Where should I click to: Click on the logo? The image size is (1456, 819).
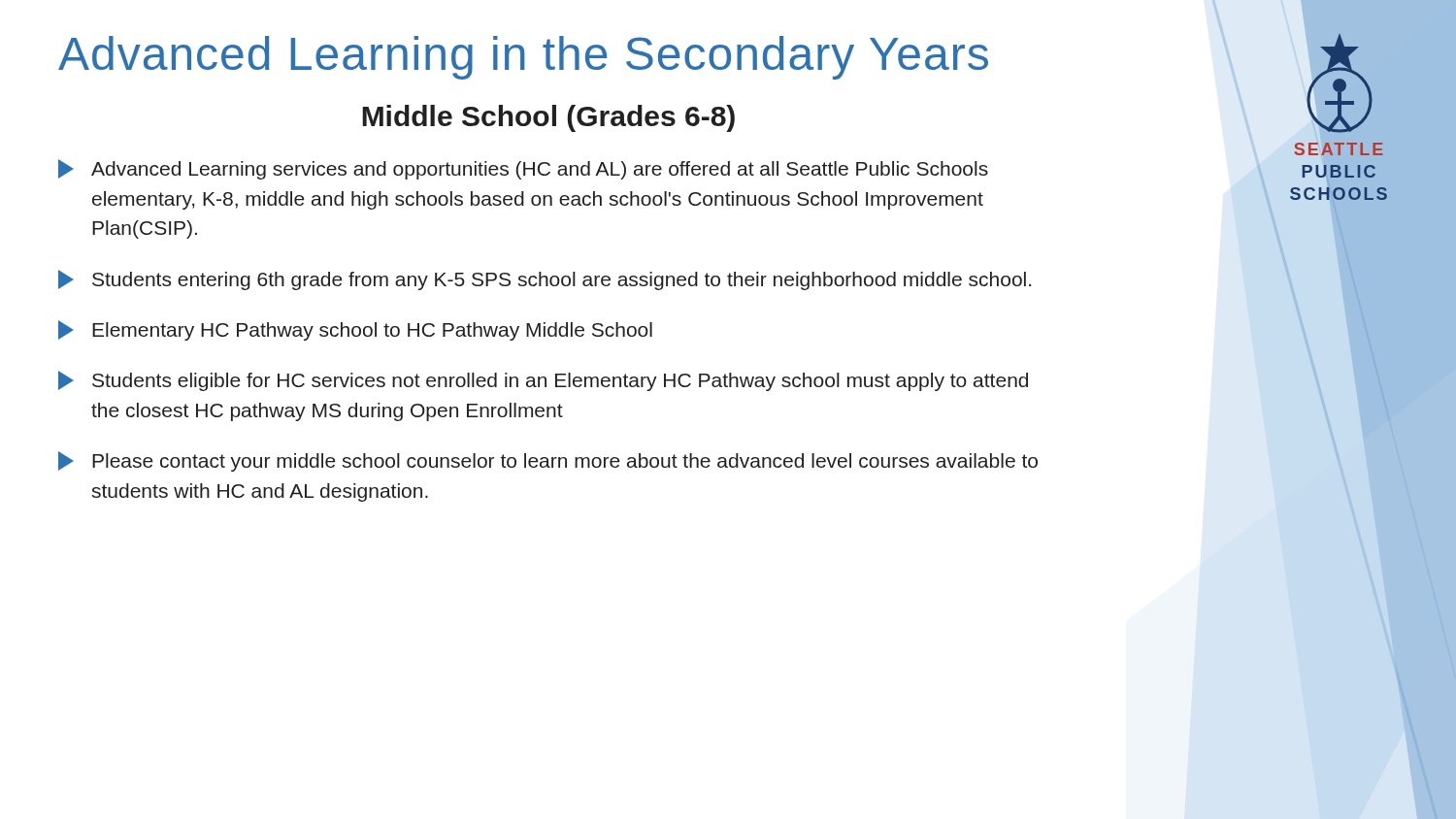coord(1340,124)
